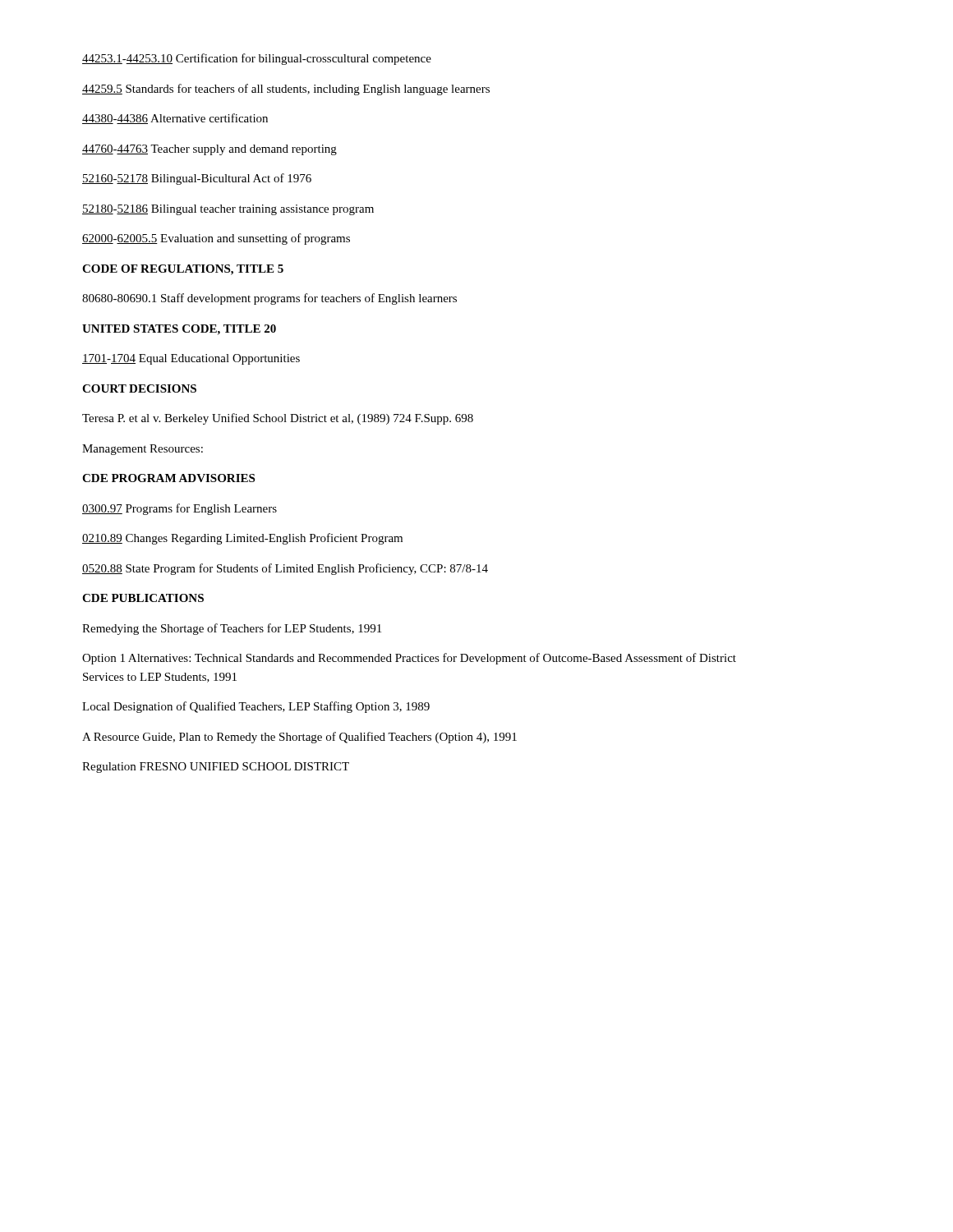Click on the text block that reads "Teresa P. et al"
Image resolution: width=953 pixels, height=1232 pixels.
(278, 418)
